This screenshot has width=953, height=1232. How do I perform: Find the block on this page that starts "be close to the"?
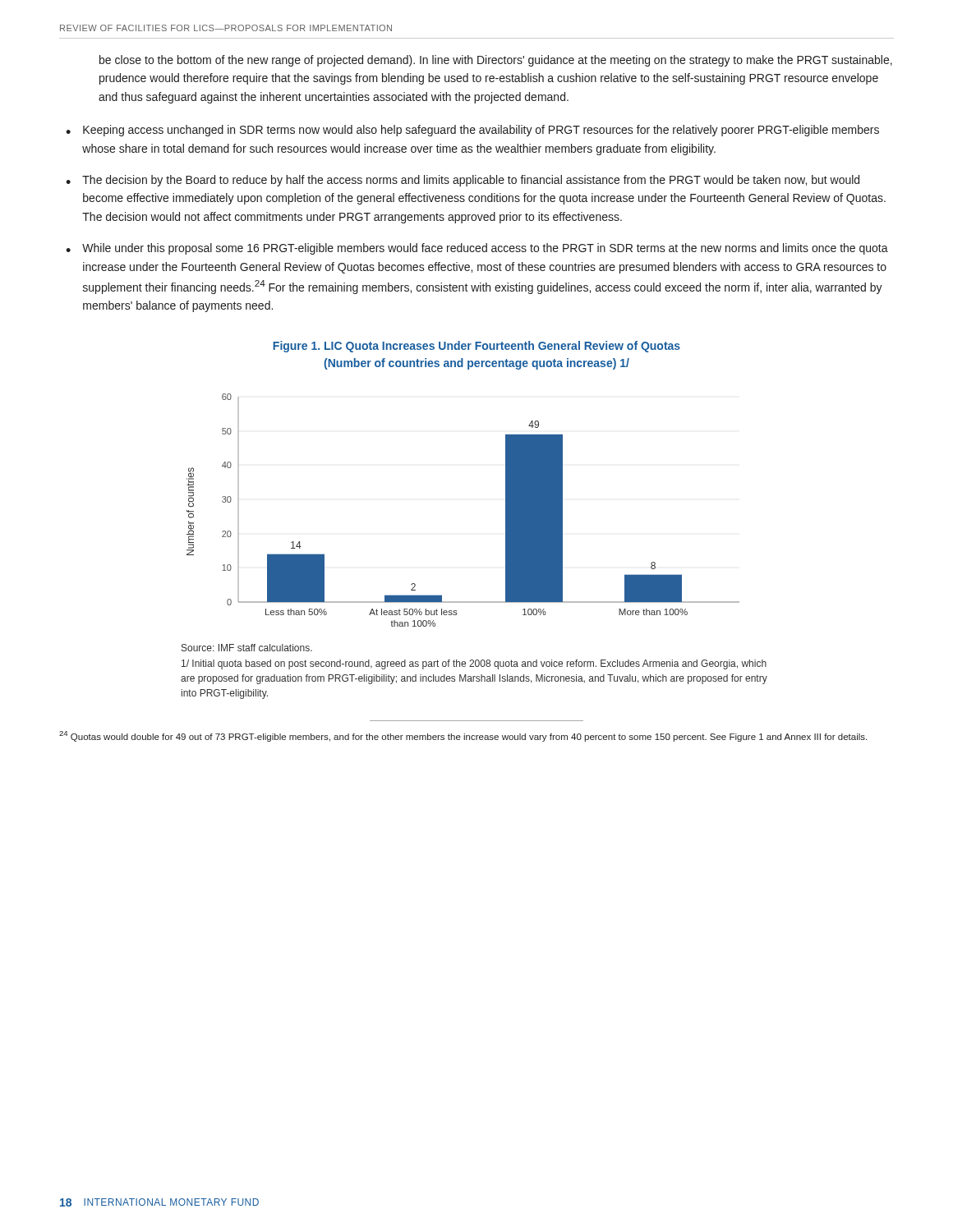coord(496,78)
